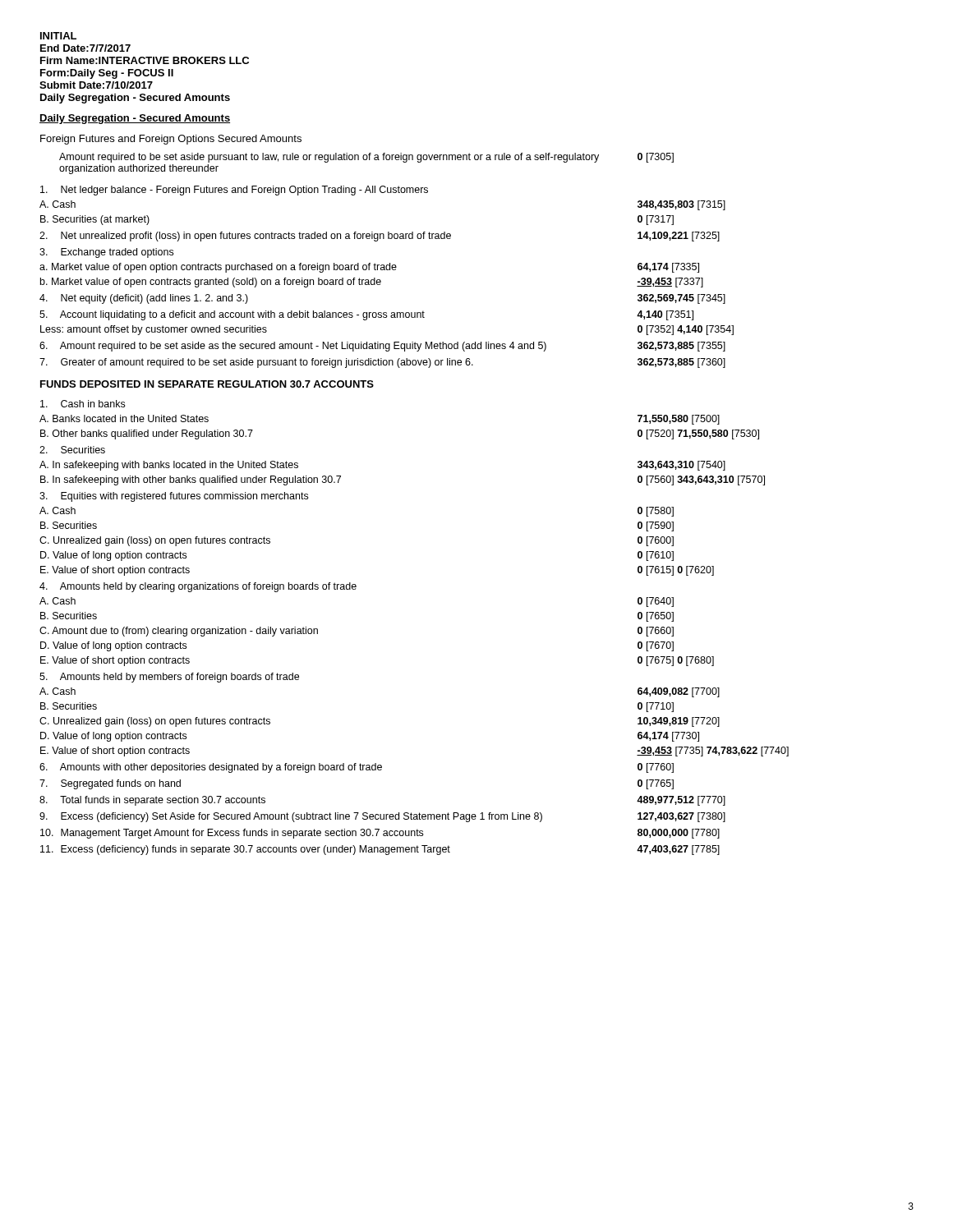Click on the block starting "5. Account liquidating to a deficit"
Screen dimensions: 1232x953
coord(366,315)
